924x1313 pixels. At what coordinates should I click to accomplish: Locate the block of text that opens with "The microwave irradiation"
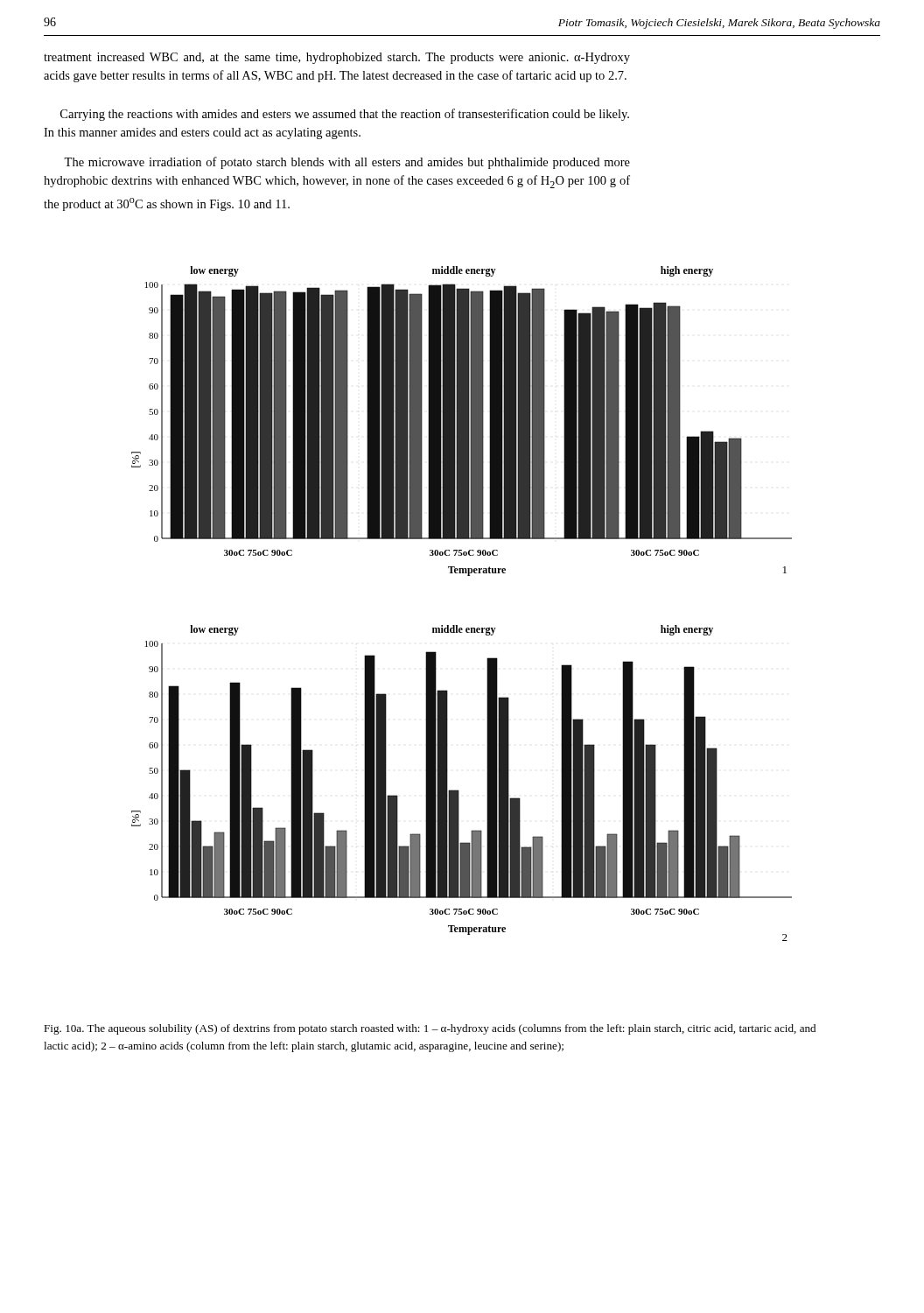[337, 183]
